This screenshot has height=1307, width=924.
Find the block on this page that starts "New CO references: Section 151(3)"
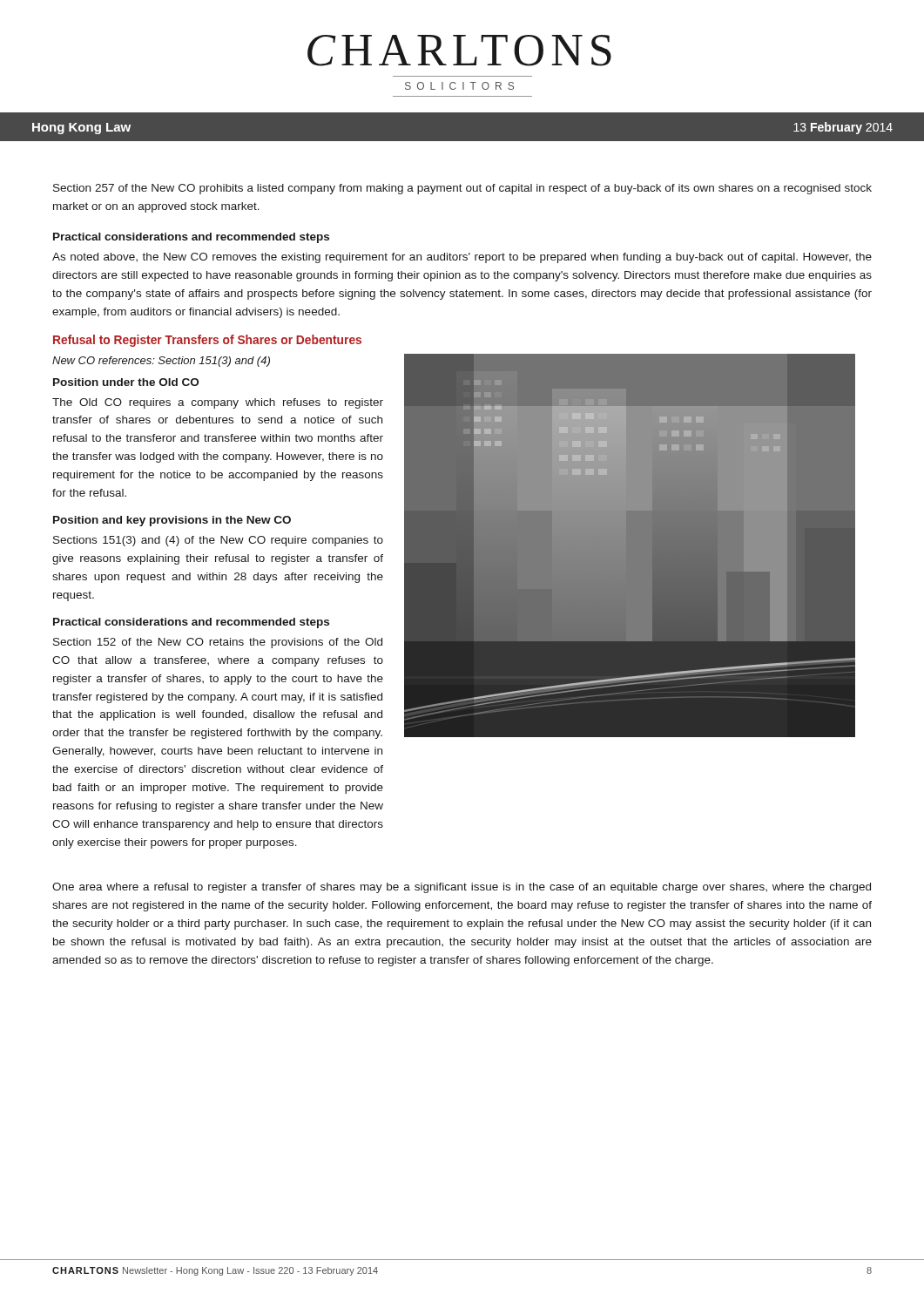point(161,360)
